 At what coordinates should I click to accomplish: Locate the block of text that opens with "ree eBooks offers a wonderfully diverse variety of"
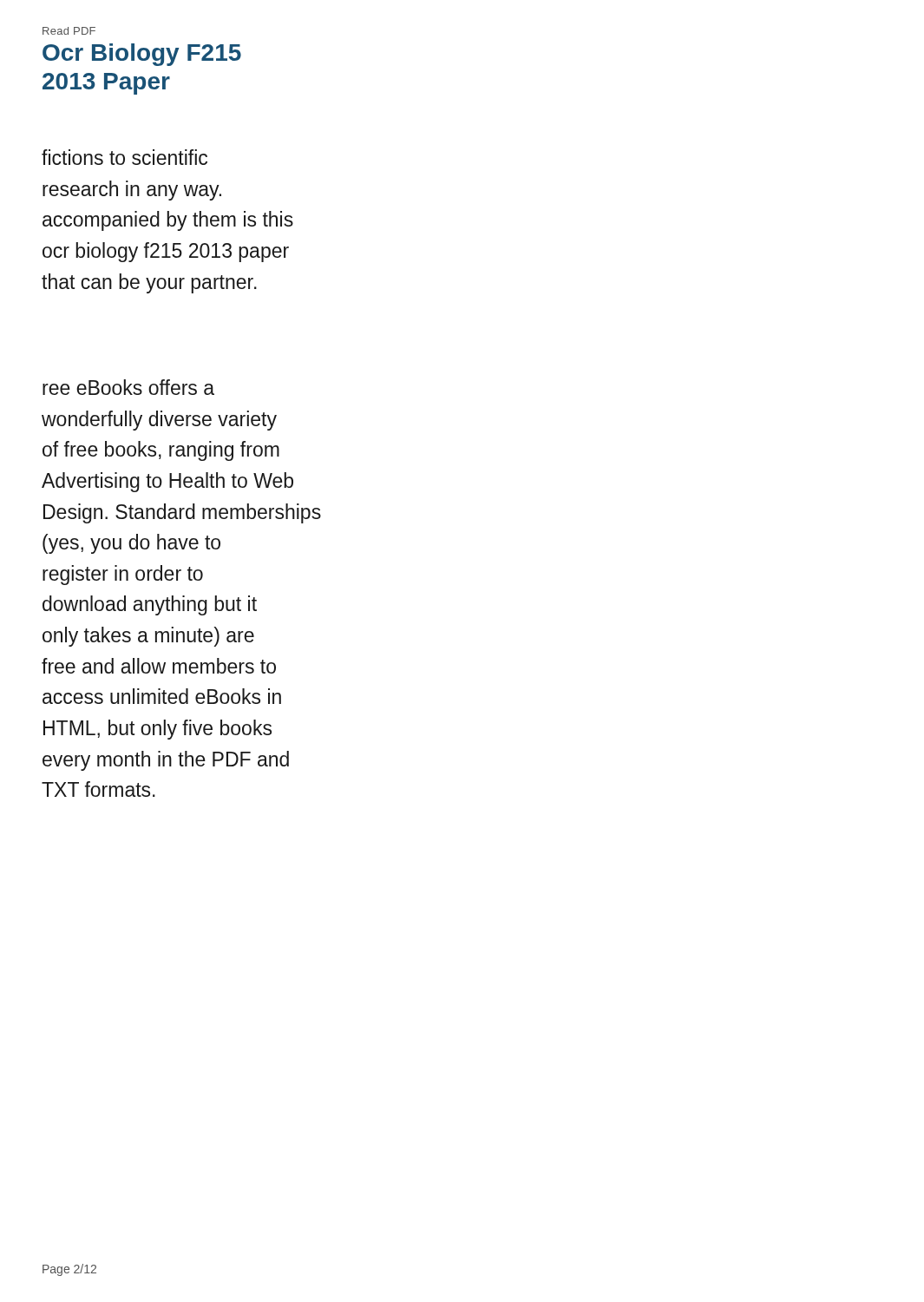pyautogui.click(x=181, y=589)
